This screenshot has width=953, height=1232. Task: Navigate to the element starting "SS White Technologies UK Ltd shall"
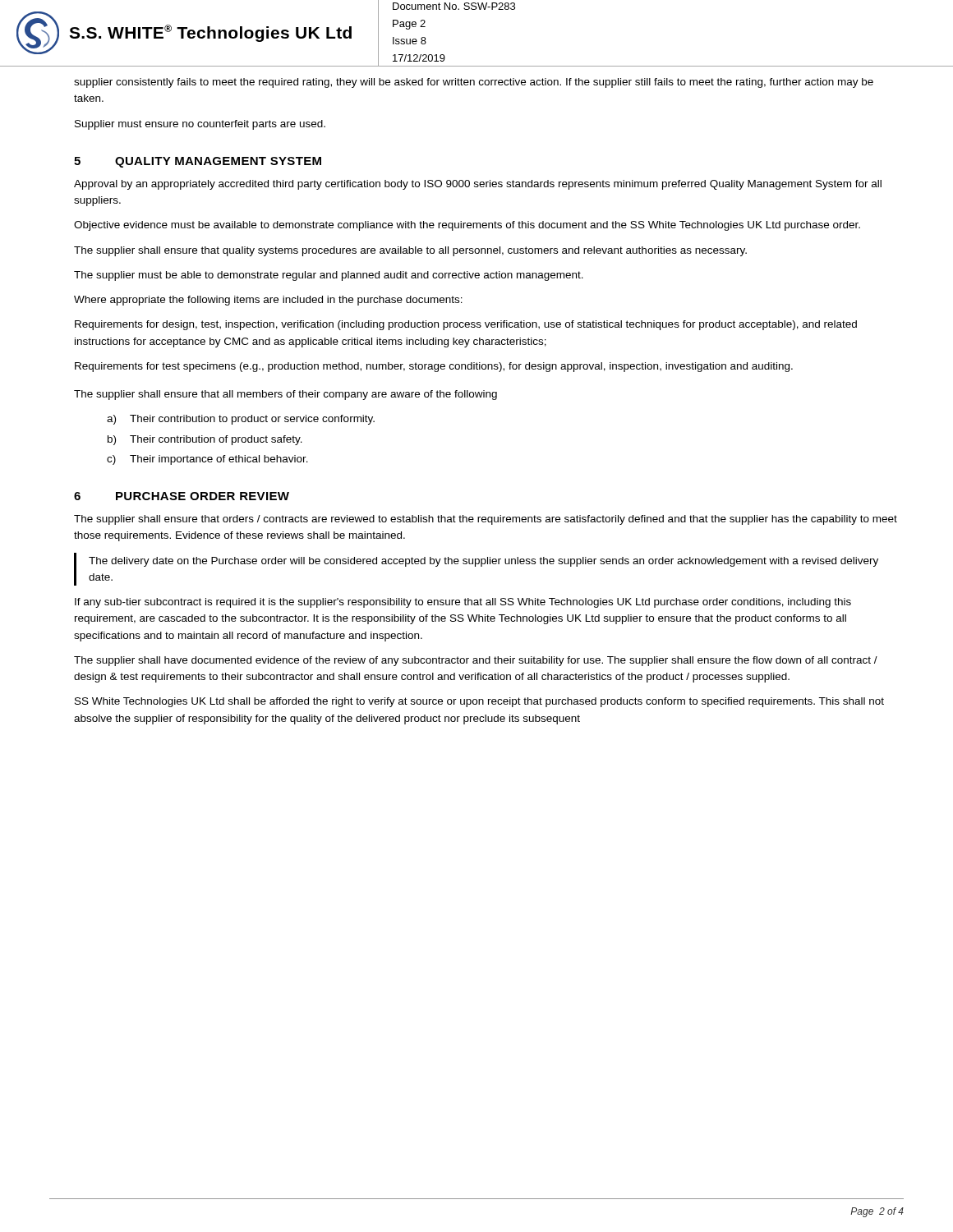click(x=479, y=710)
